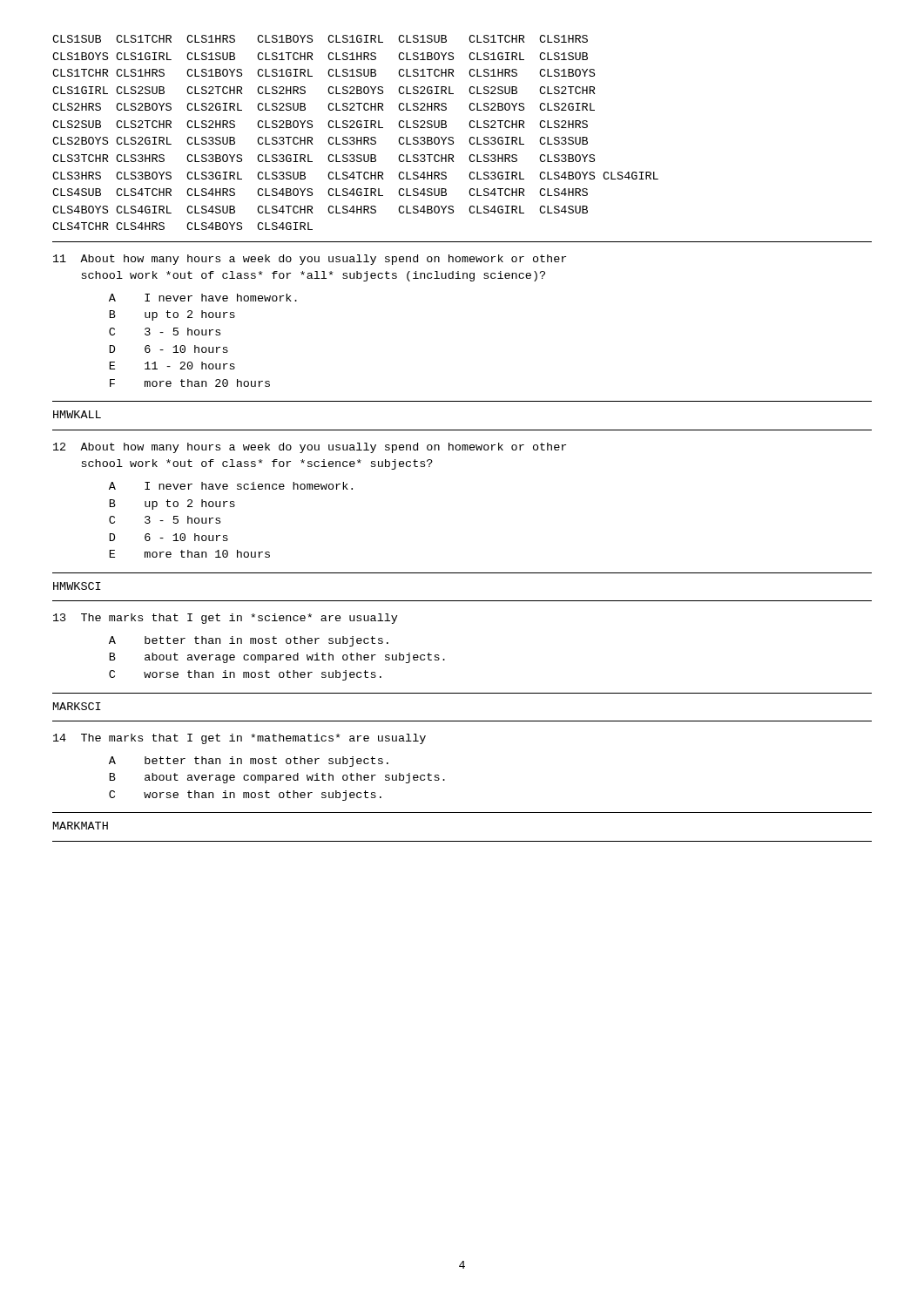Click the passage that begins "12 About how many hours"
The width and height of the screenshot is (924, 1307).
tap(462, 456)
